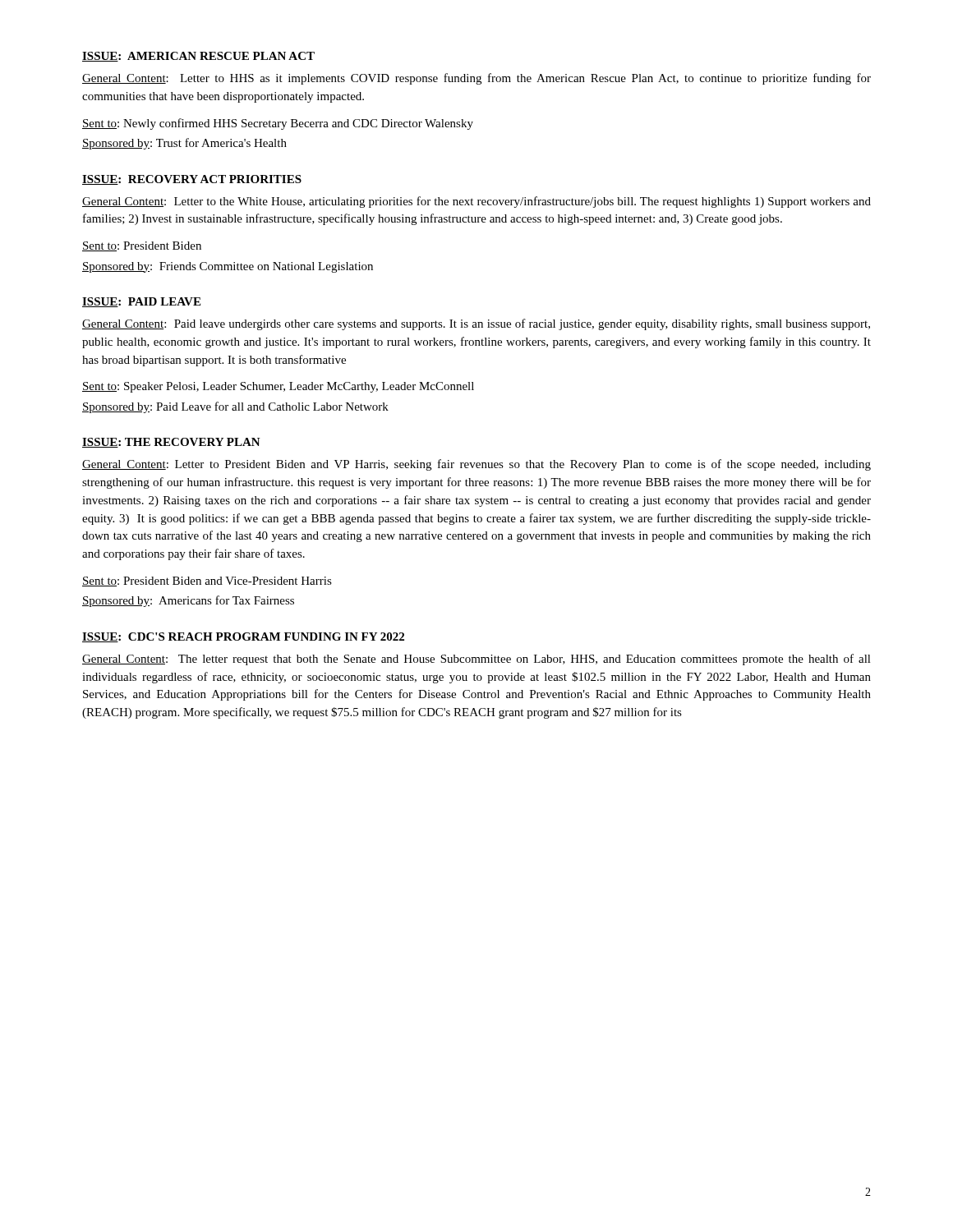
Task: Find "Sent to: President Biden" on this page
Action: [x=142, y=246]
